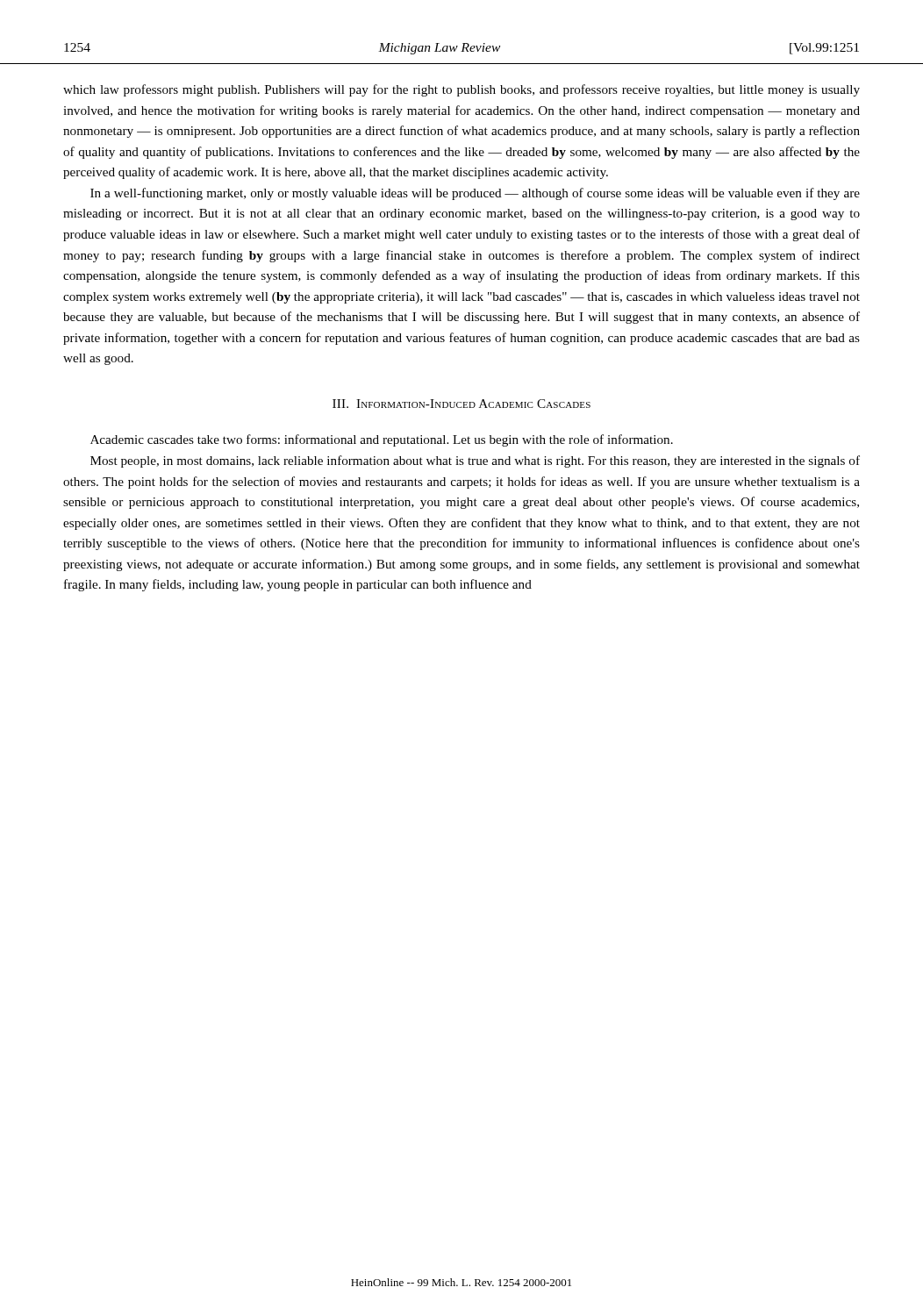The width and height of the screenshot is (923, 1316).
Task: Point to the block beginning "Academic cascades take two forms: informational and reputational."
Action: tap(462, 440)
